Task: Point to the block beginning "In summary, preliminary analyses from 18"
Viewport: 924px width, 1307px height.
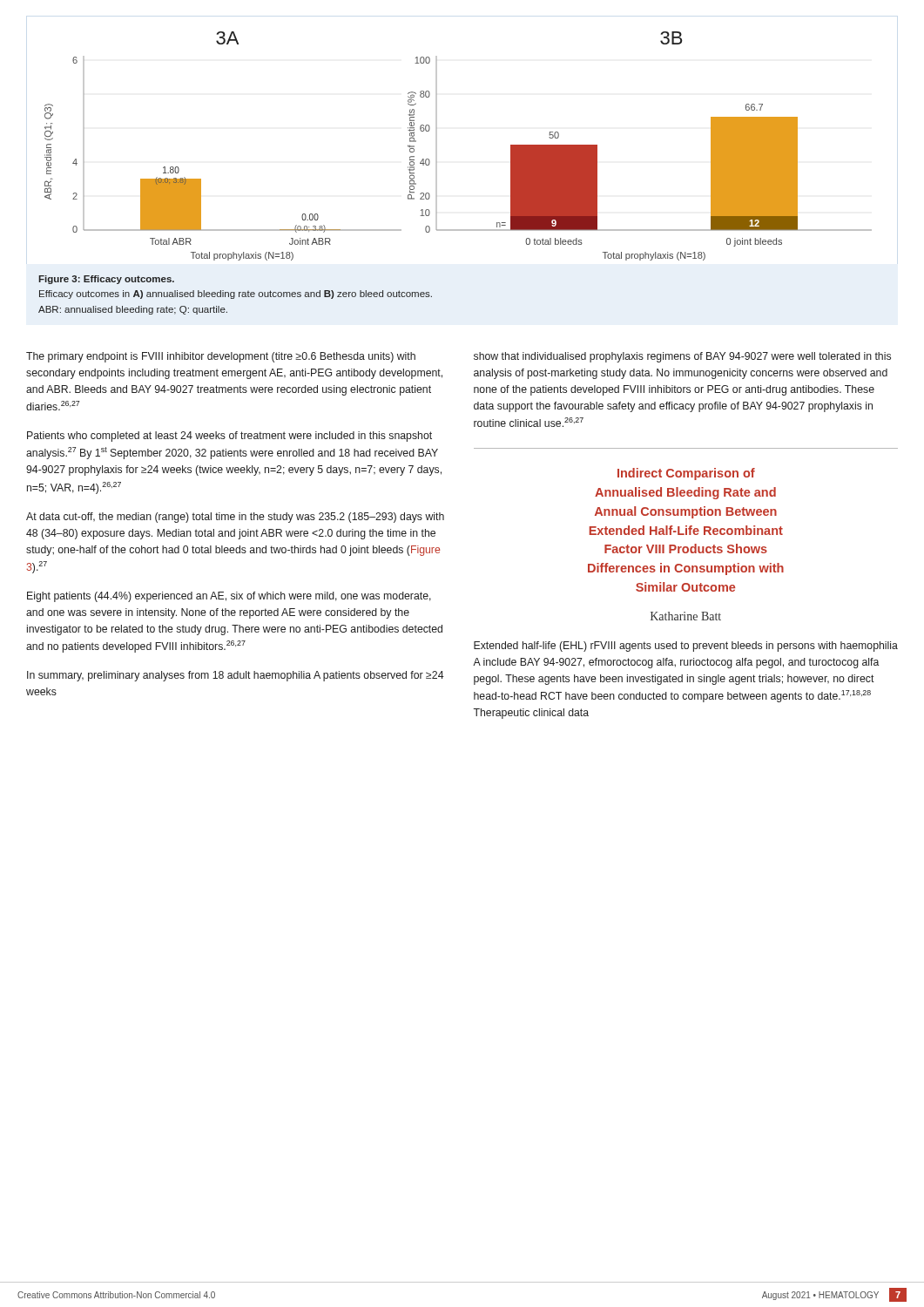Action: click(x=235, y=684)
